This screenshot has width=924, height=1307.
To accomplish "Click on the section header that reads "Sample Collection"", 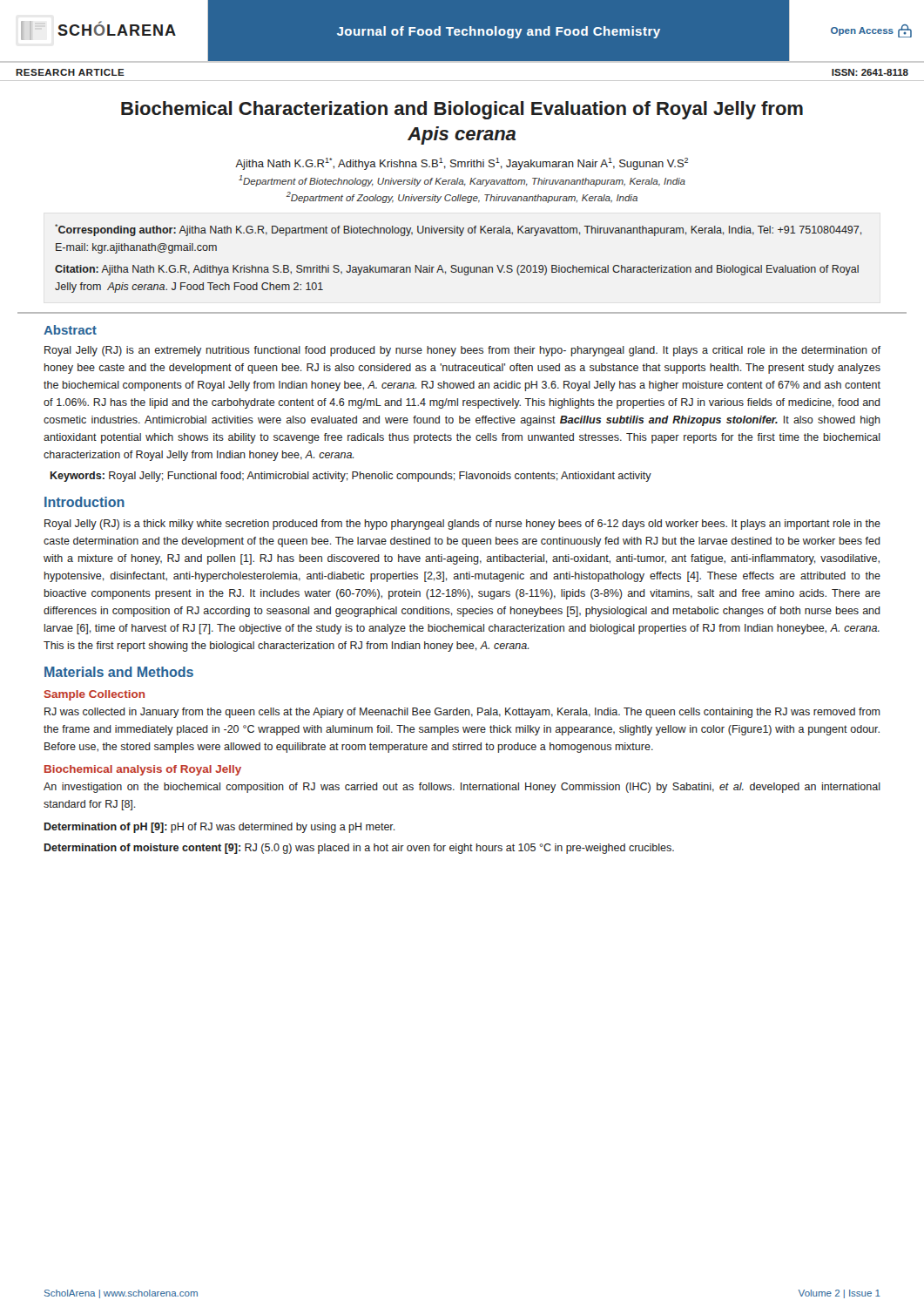I will (x=94, y=694).
